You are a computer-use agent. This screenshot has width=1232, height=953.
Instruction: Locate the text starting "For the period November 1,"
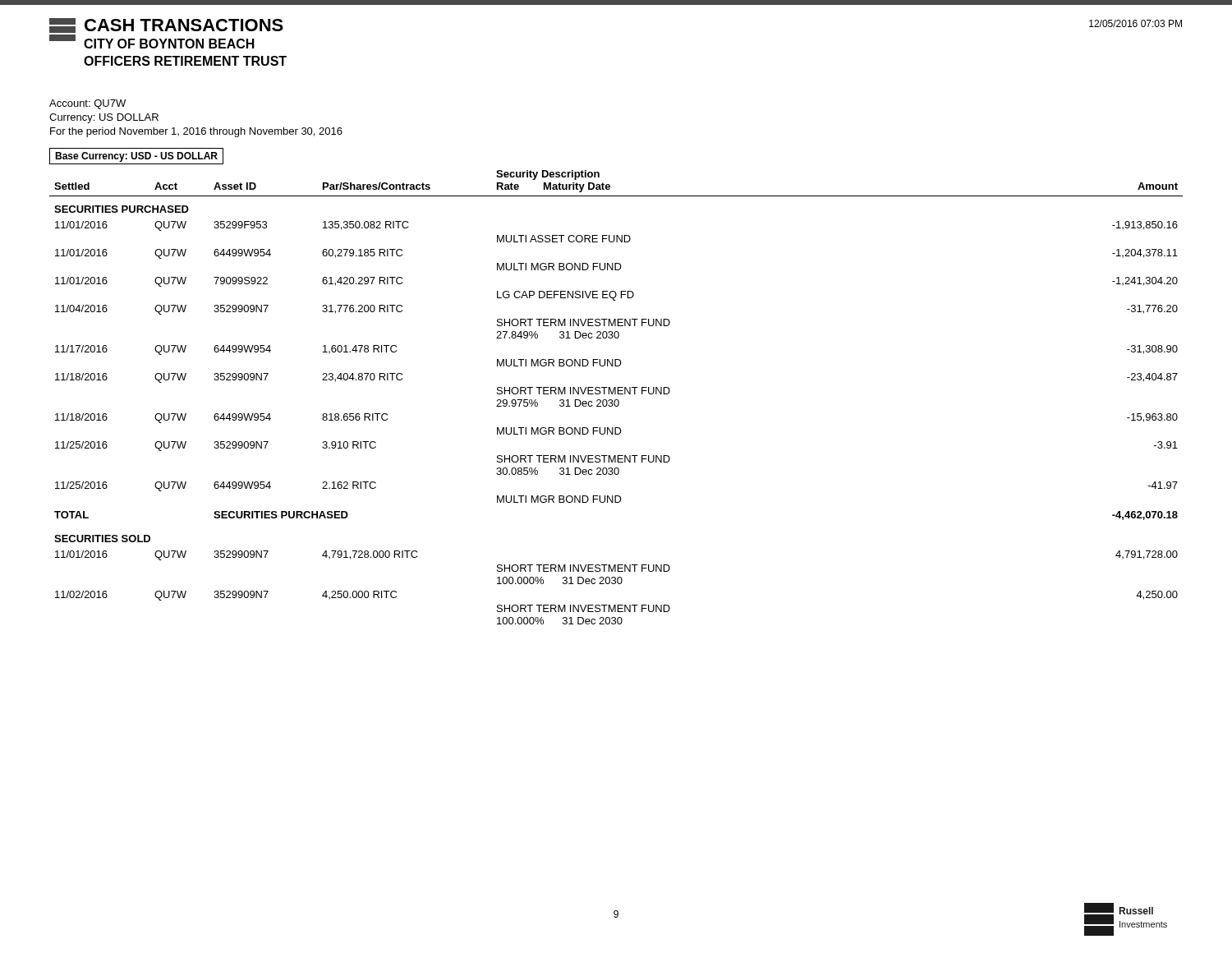pyautogui.click(x=196, y=131)
